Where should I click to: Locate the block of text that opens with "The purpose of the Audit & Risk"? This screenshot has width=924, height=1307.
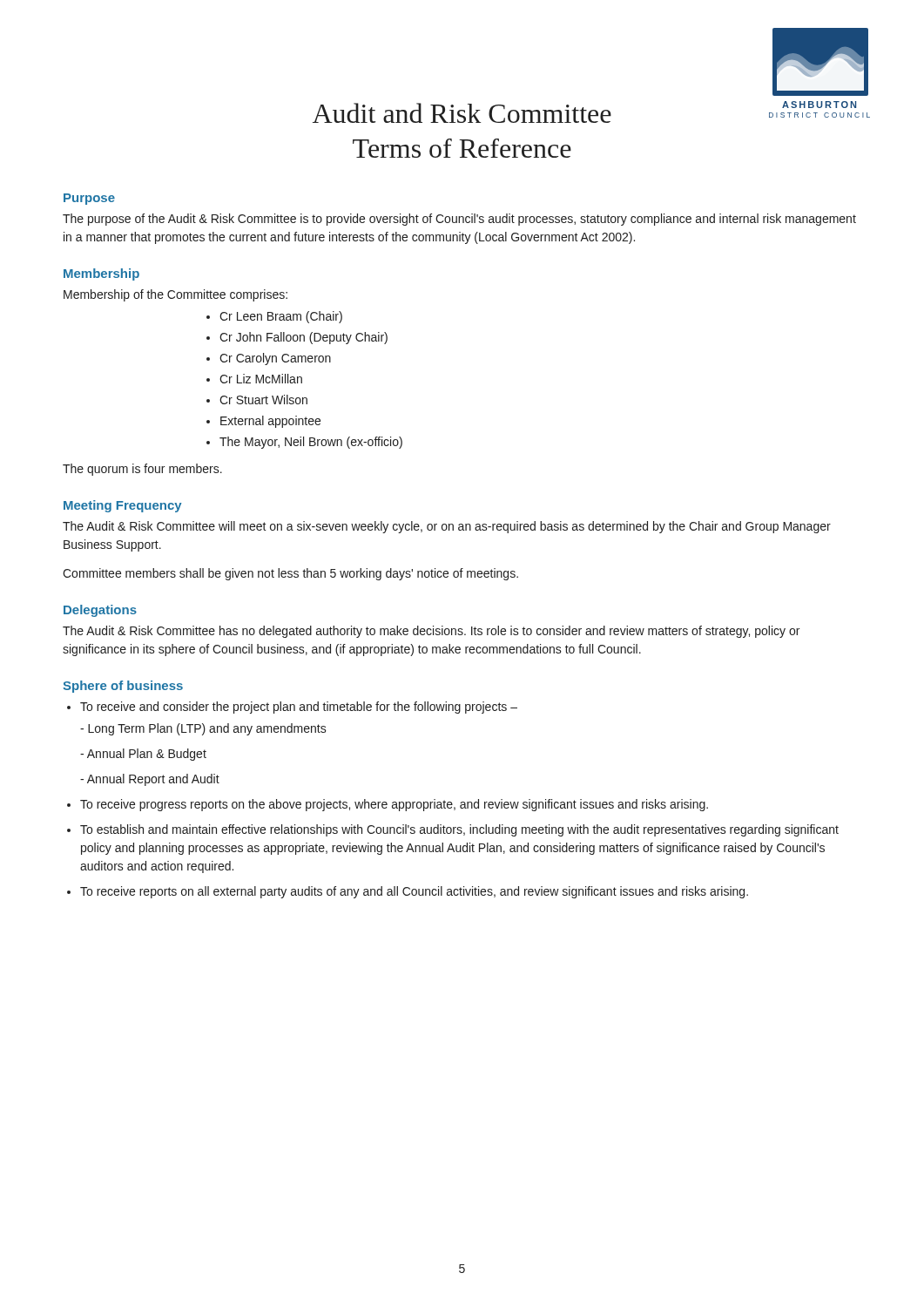459,228
